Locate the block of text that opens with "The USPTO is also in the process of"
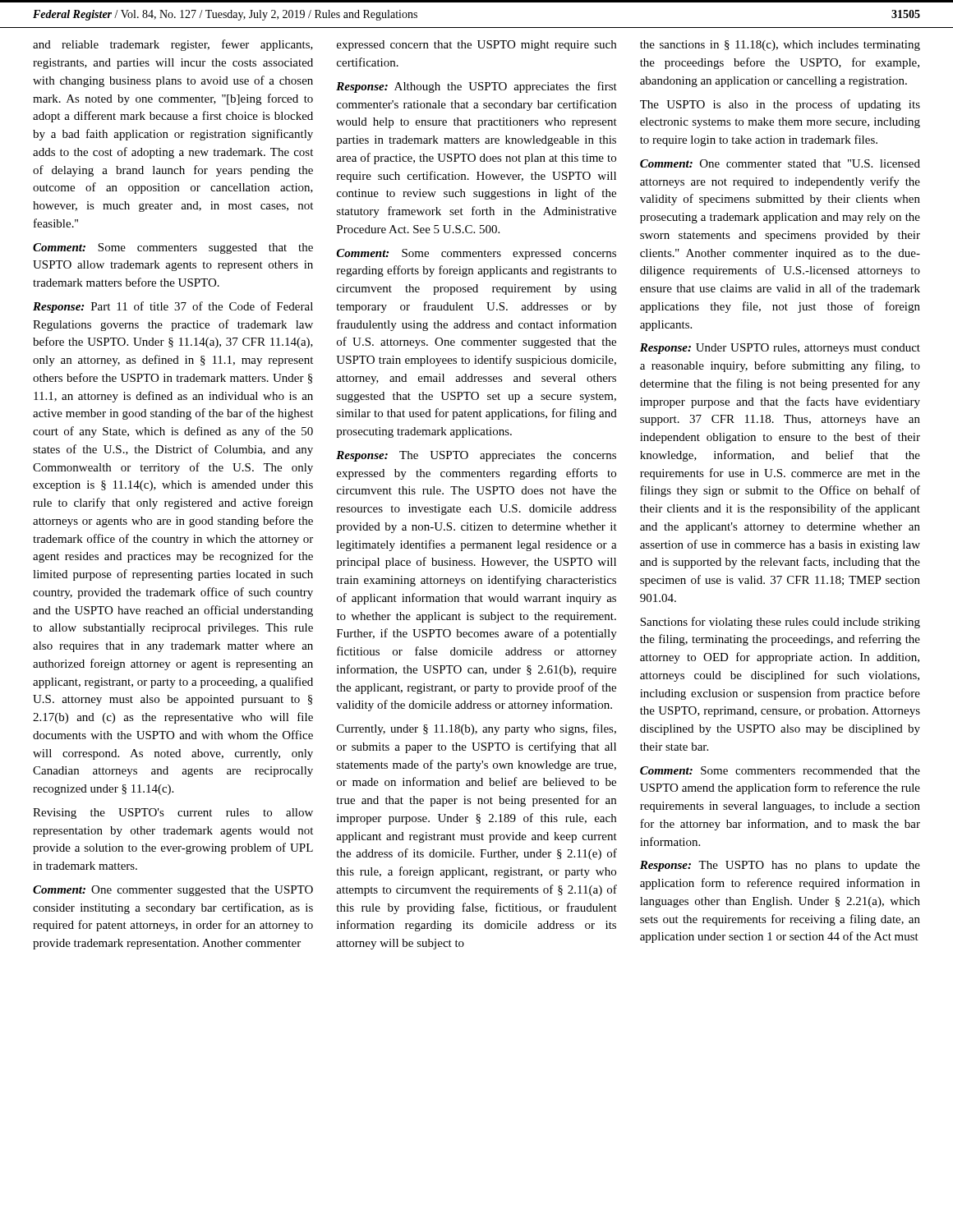Screen dimensions: 1232x953 780,123
